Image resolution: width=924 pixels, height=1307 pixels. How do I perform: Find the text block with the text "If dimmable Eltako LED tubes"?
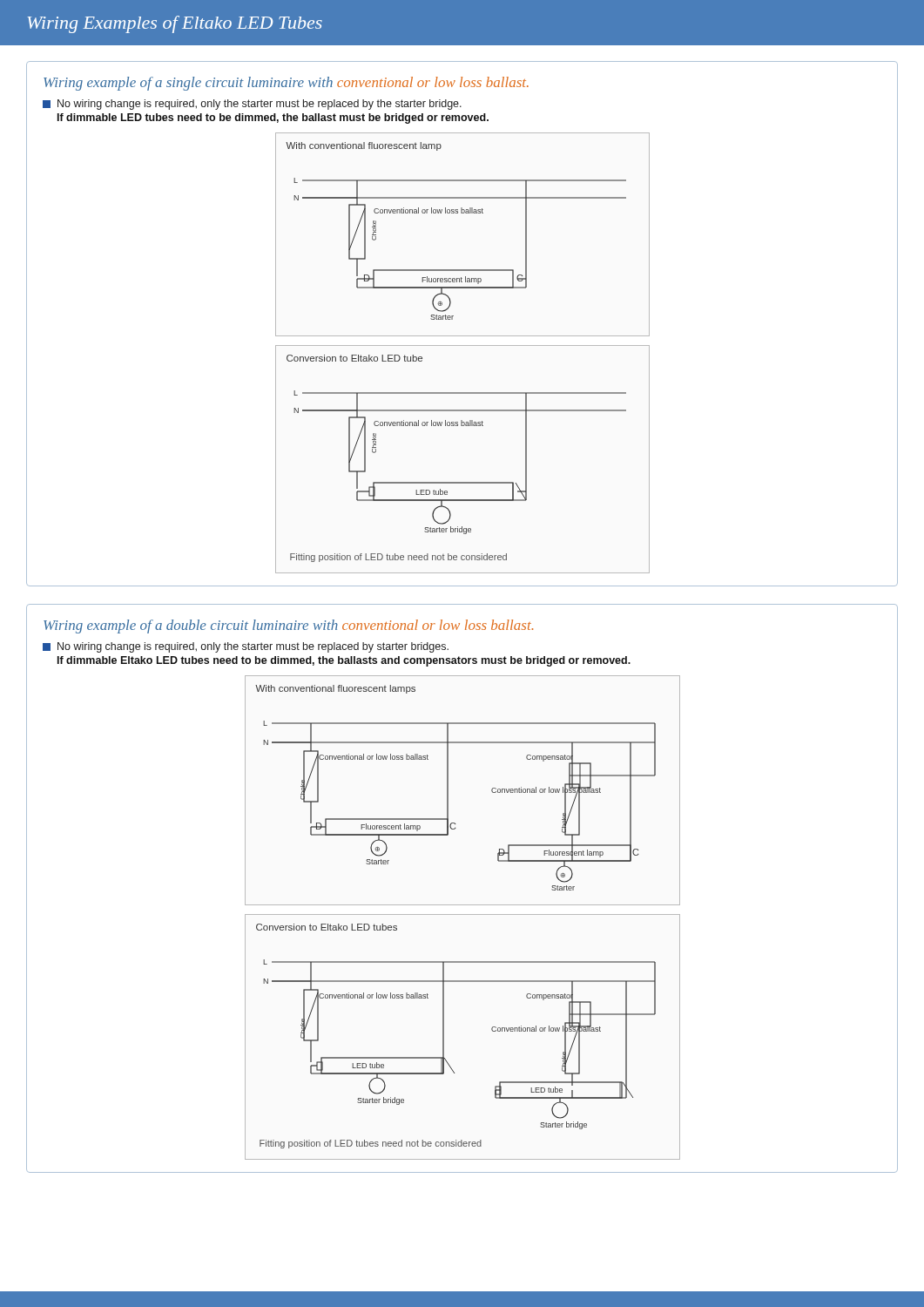(x=344, y=660)
